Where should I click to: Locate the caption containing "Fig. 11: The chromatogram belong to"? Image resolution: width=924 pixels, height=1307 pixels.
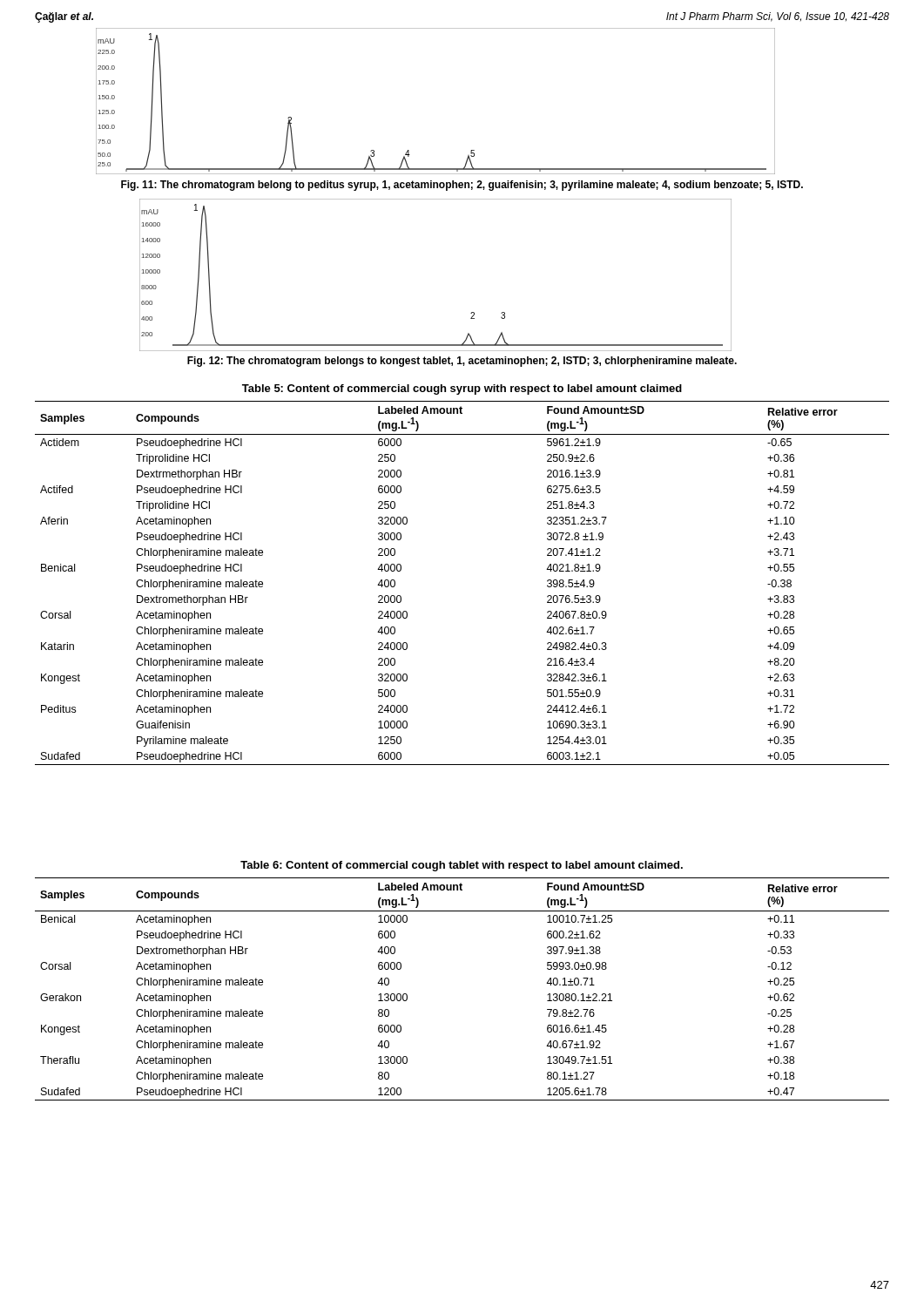tap(462, 185)
